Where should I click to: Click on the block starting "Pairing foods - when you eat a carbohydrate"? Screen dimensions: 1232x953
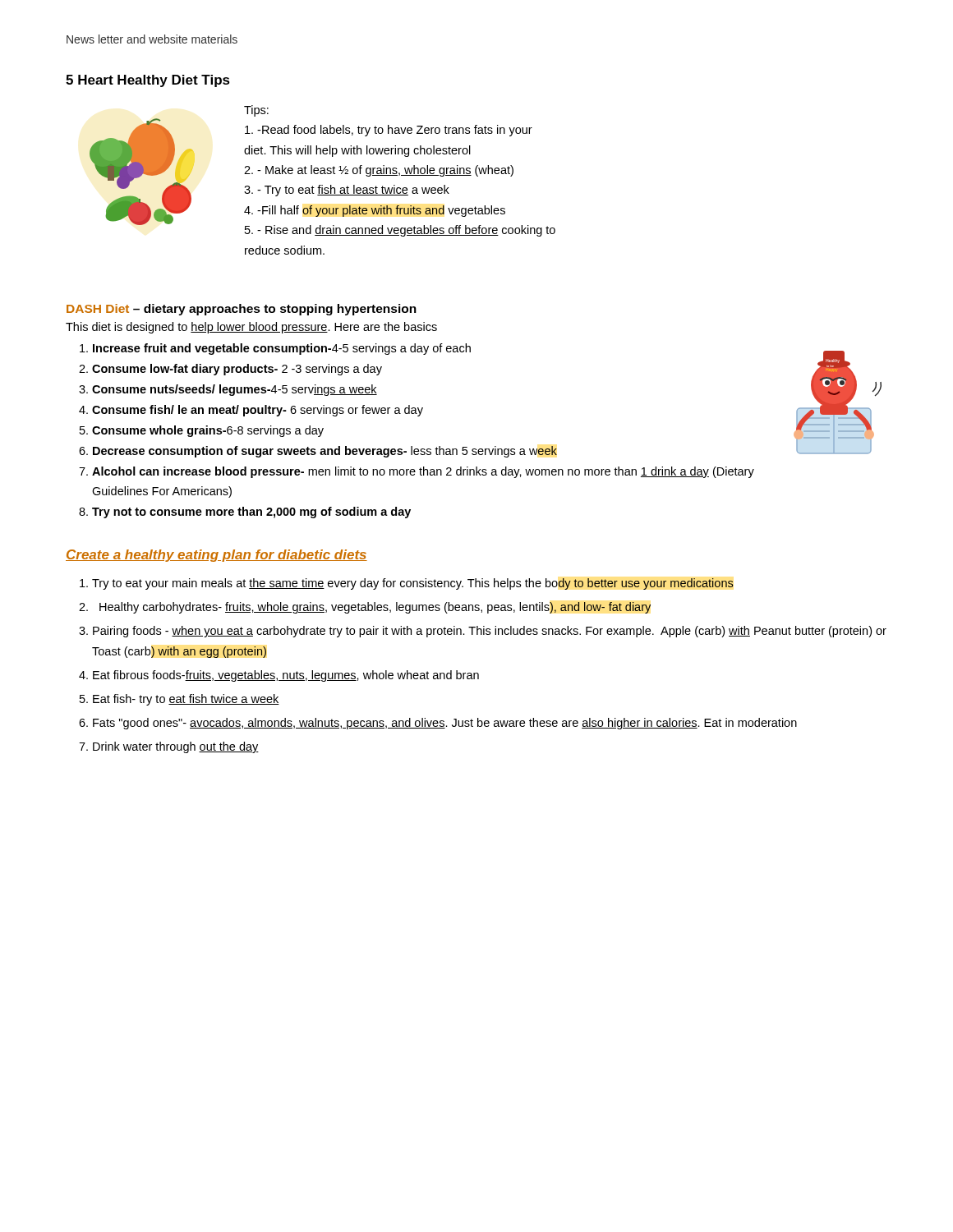(x=489, y=641)
